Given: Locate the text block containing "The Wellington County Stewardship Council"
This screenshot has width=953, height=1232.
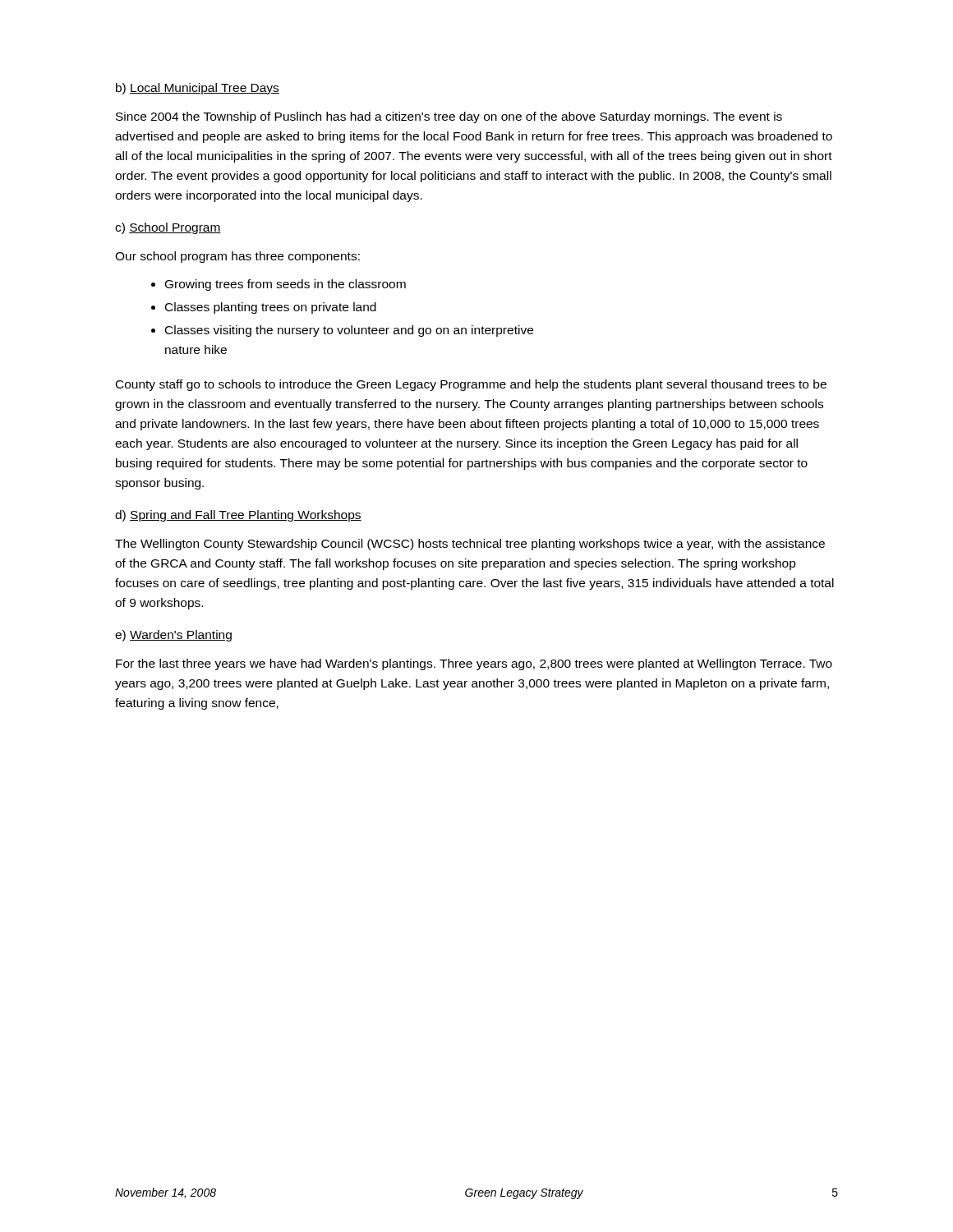Looking at the screenshot, I should 475,573.
